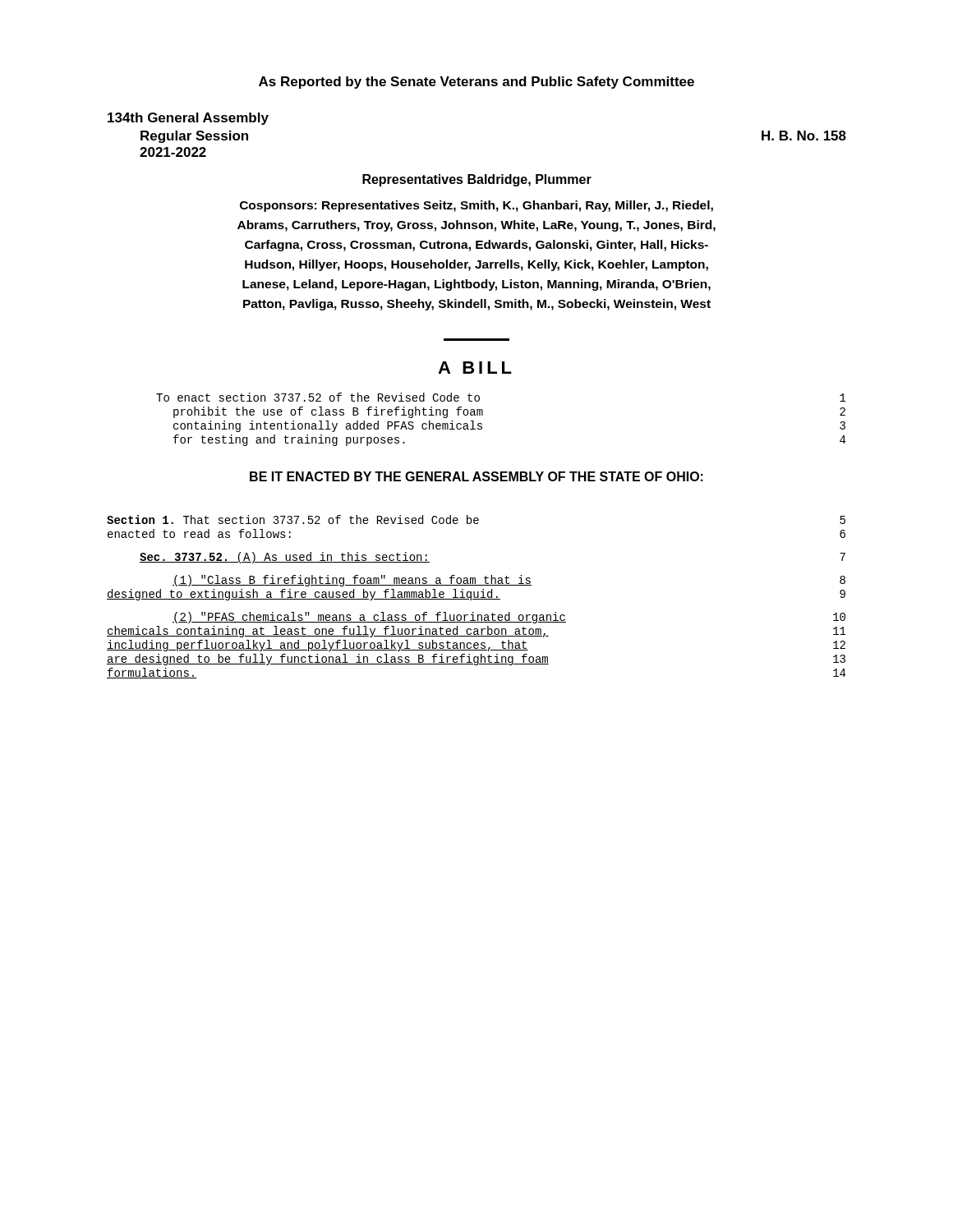Viewport: 953px width, 1232px height.
Task: Find the block on this page that starts "Sec. 3737.52. (A) As used"
Action: click(342, 557)
